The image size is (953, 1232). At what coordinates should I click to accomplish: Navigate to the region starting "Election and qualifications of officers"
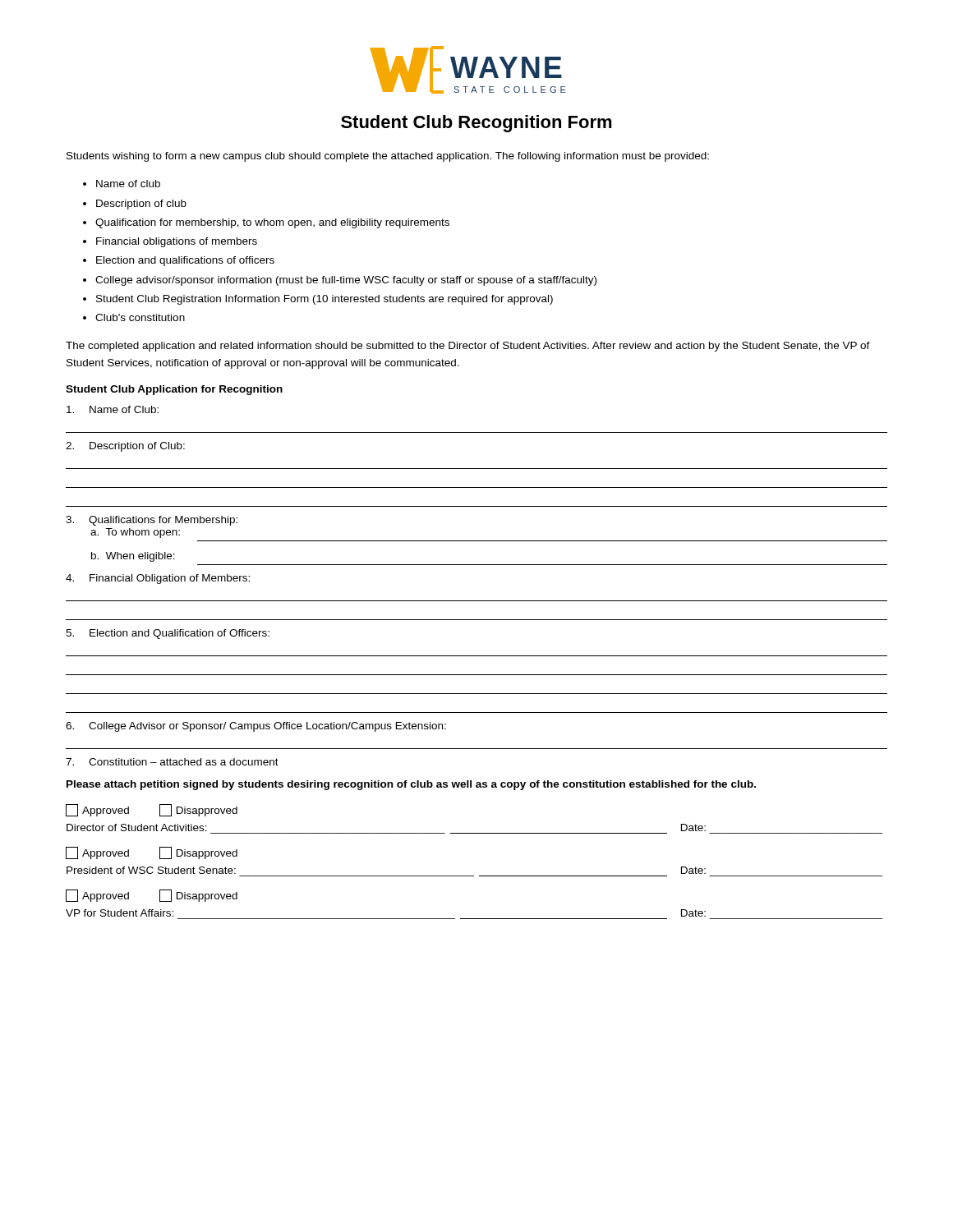(185, 260)
